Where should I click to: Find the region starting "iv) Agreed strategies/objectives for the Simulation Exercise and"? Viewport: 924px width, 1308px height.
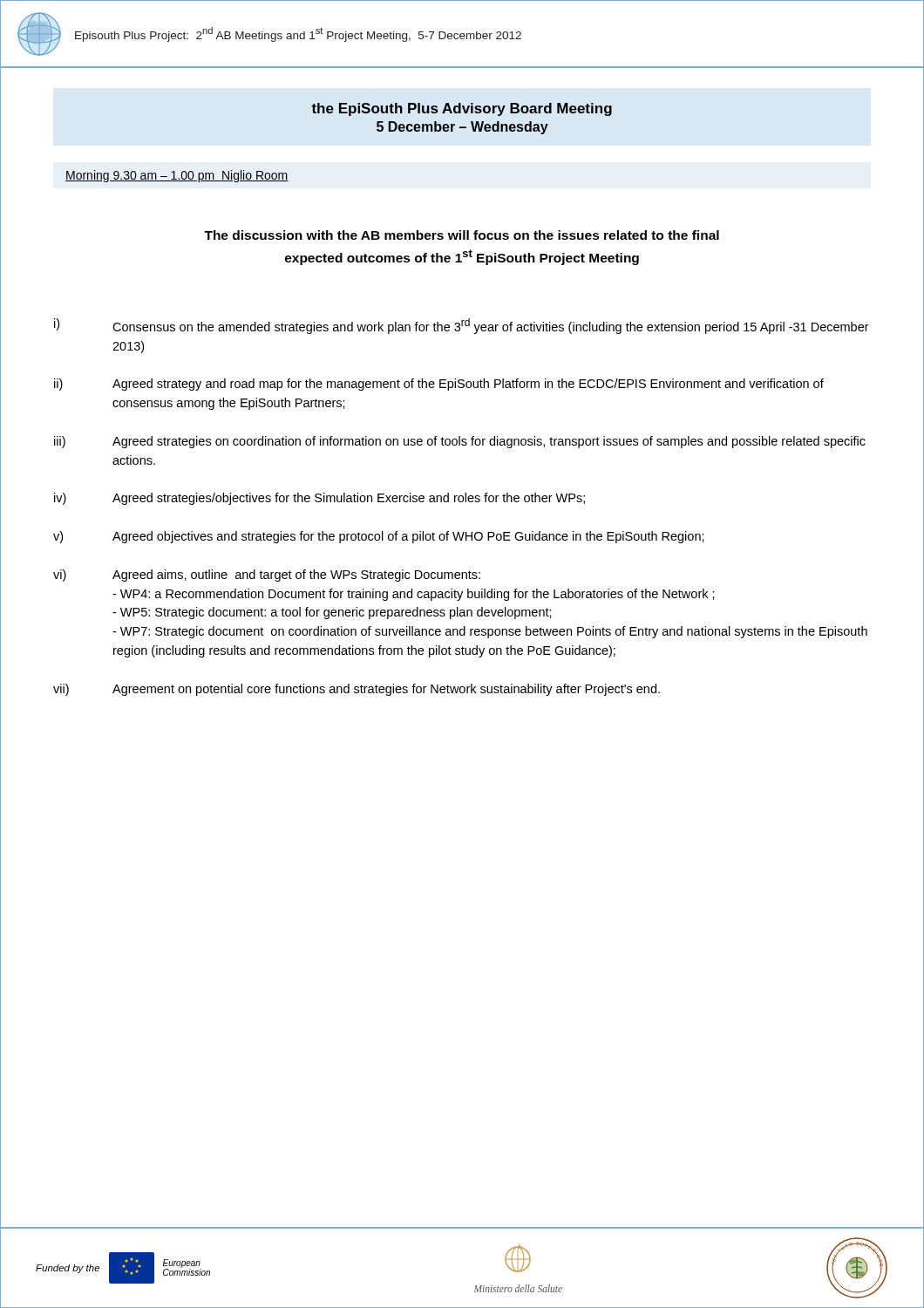462,499
